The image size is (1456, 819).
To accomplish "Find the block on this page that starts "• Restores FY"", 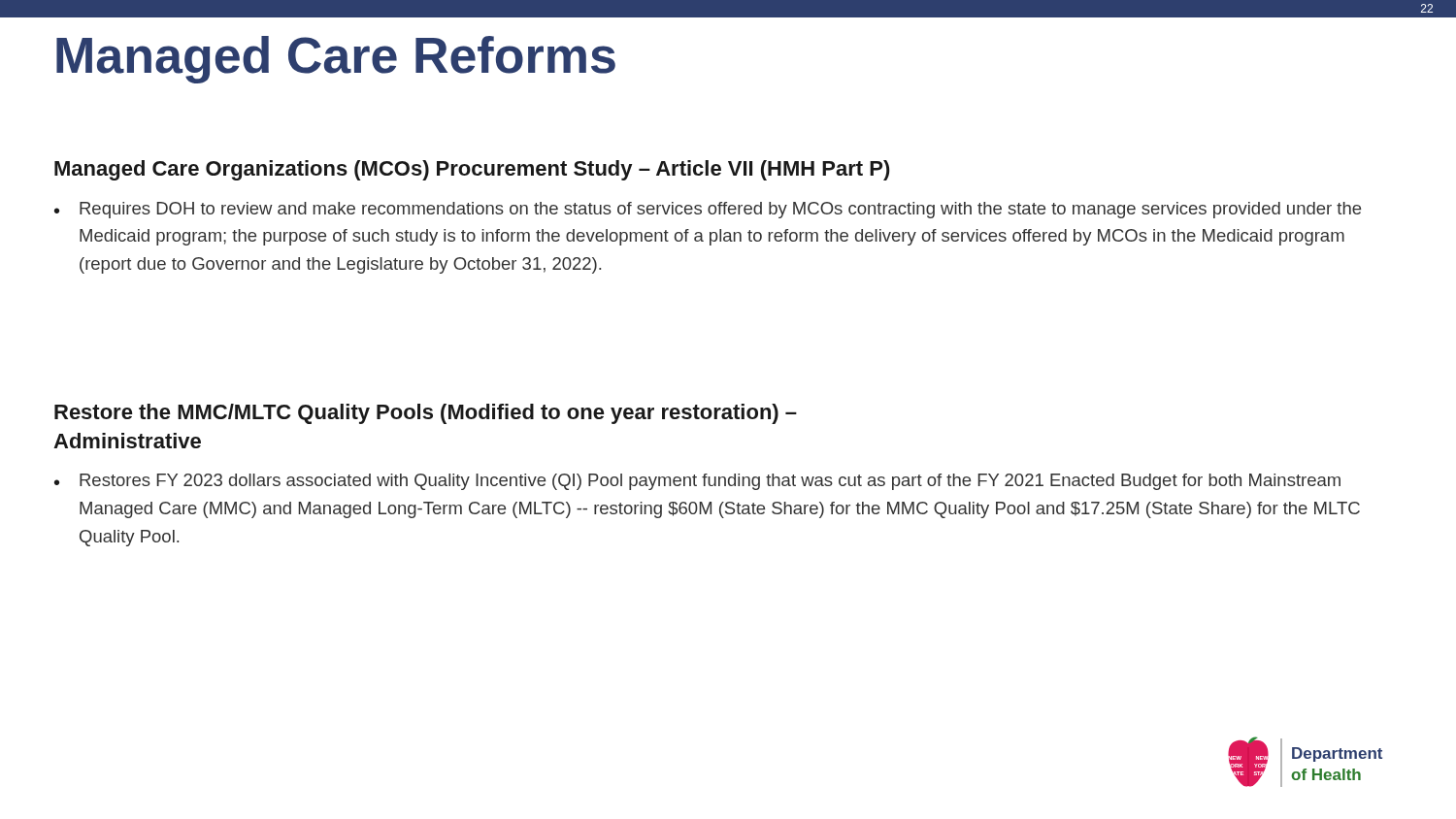I will [723, 509].
